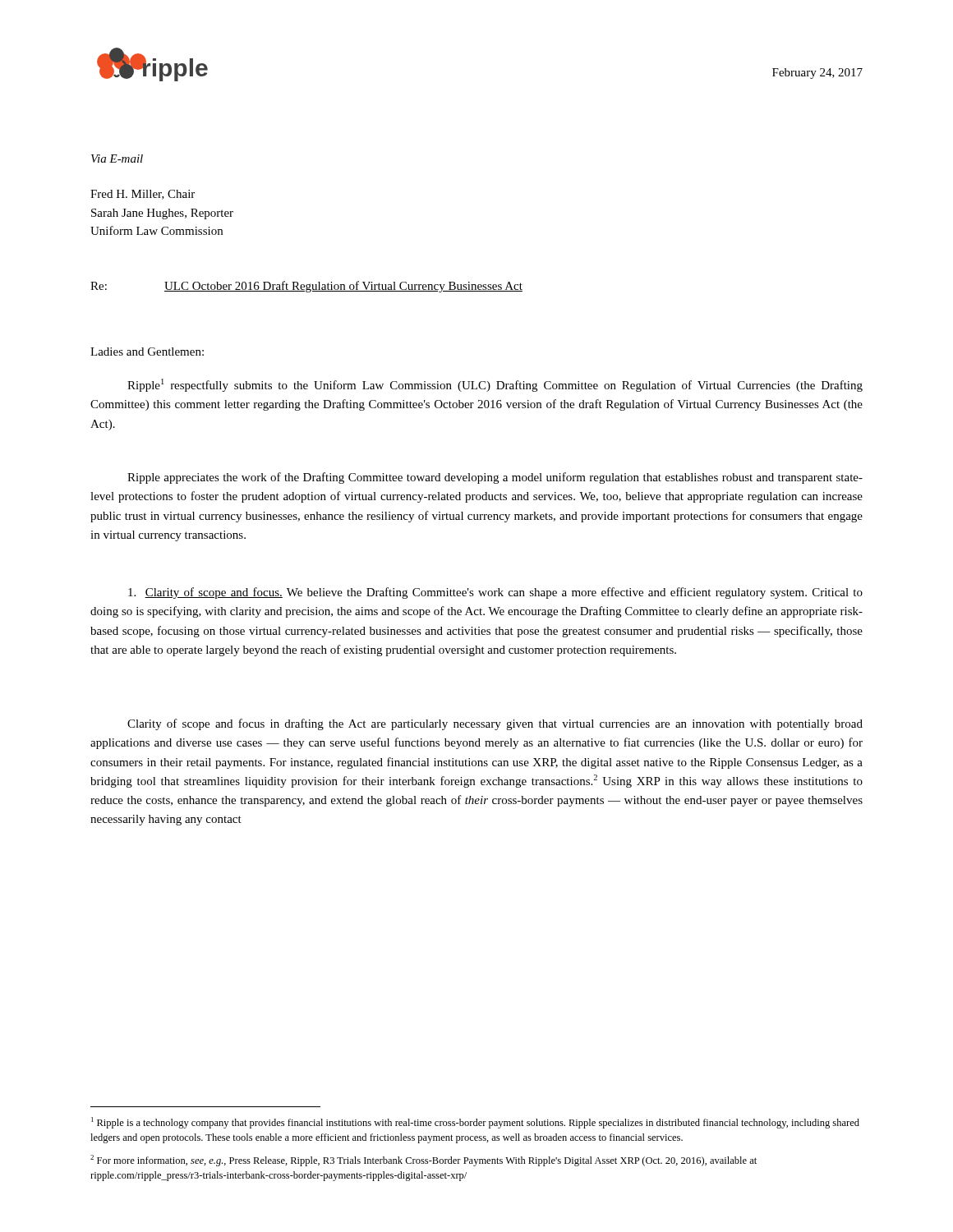Select the text block containing "Fred H. Miller, Chair"
The image size is (953, 1232).
coord(162,212)
